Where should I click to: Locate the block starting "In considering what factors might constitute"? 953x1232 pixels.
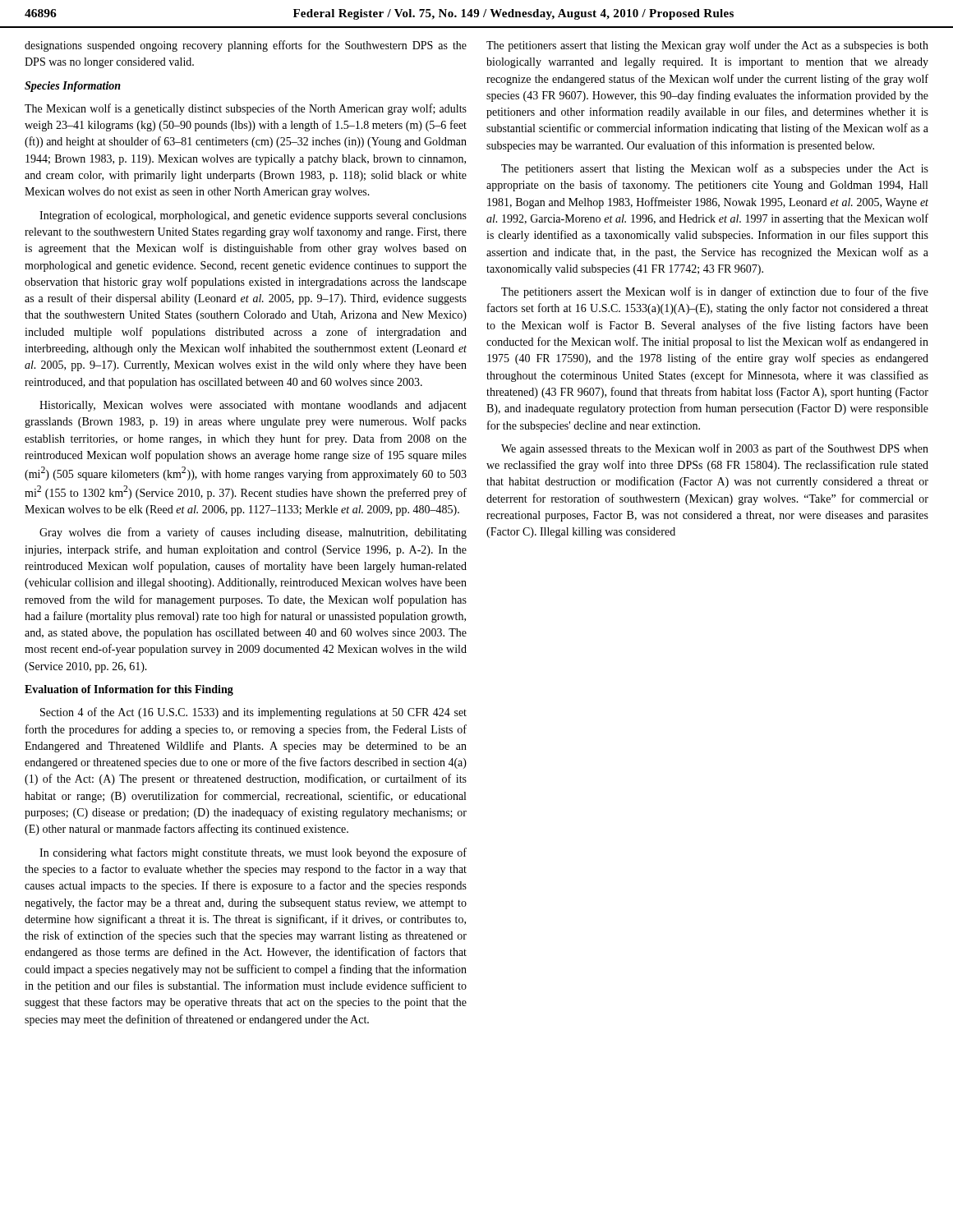pyautogui.click(x=246, y=937)
